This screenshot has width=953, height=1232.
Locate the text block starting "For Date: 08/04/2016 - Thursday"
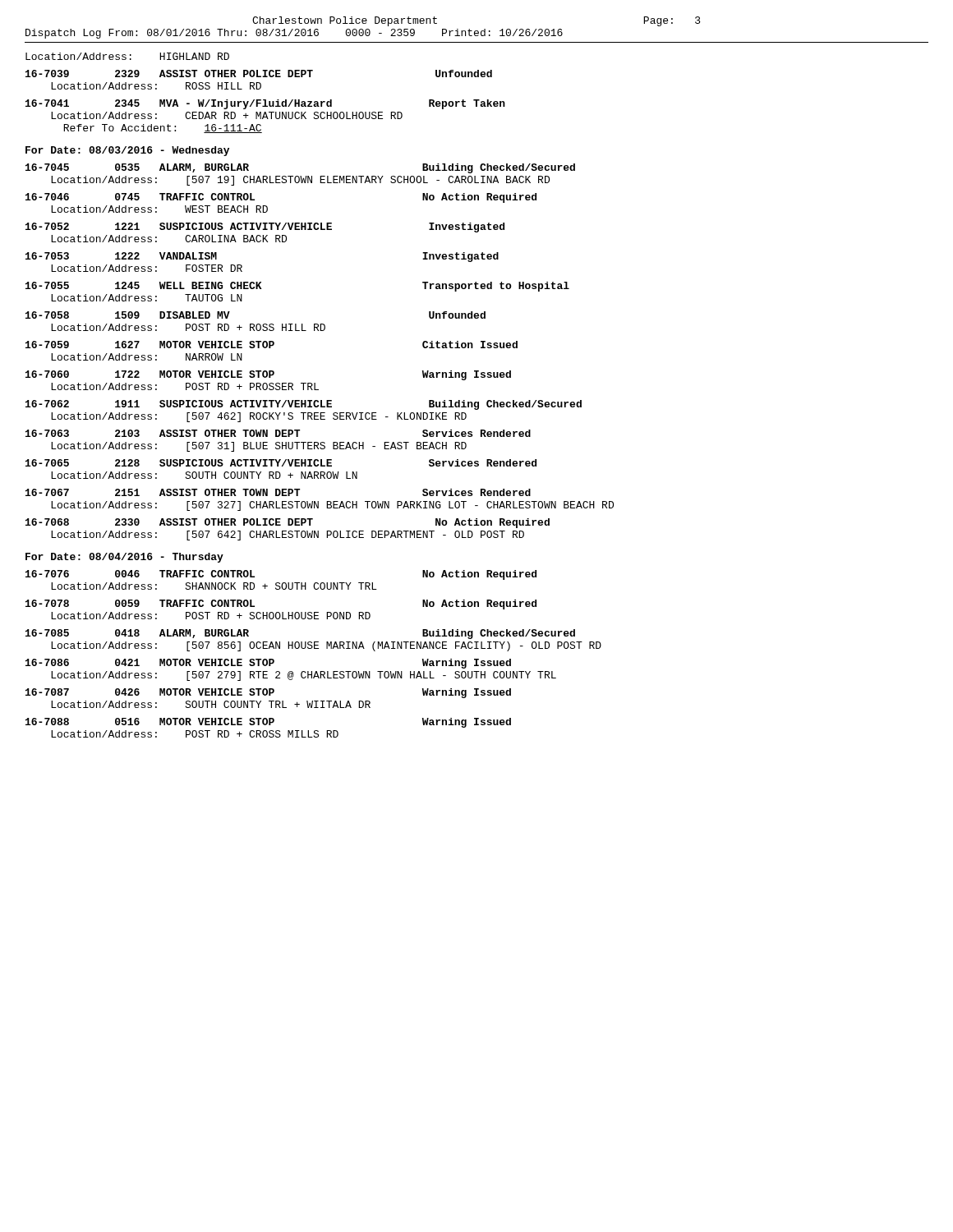point(124,557)
